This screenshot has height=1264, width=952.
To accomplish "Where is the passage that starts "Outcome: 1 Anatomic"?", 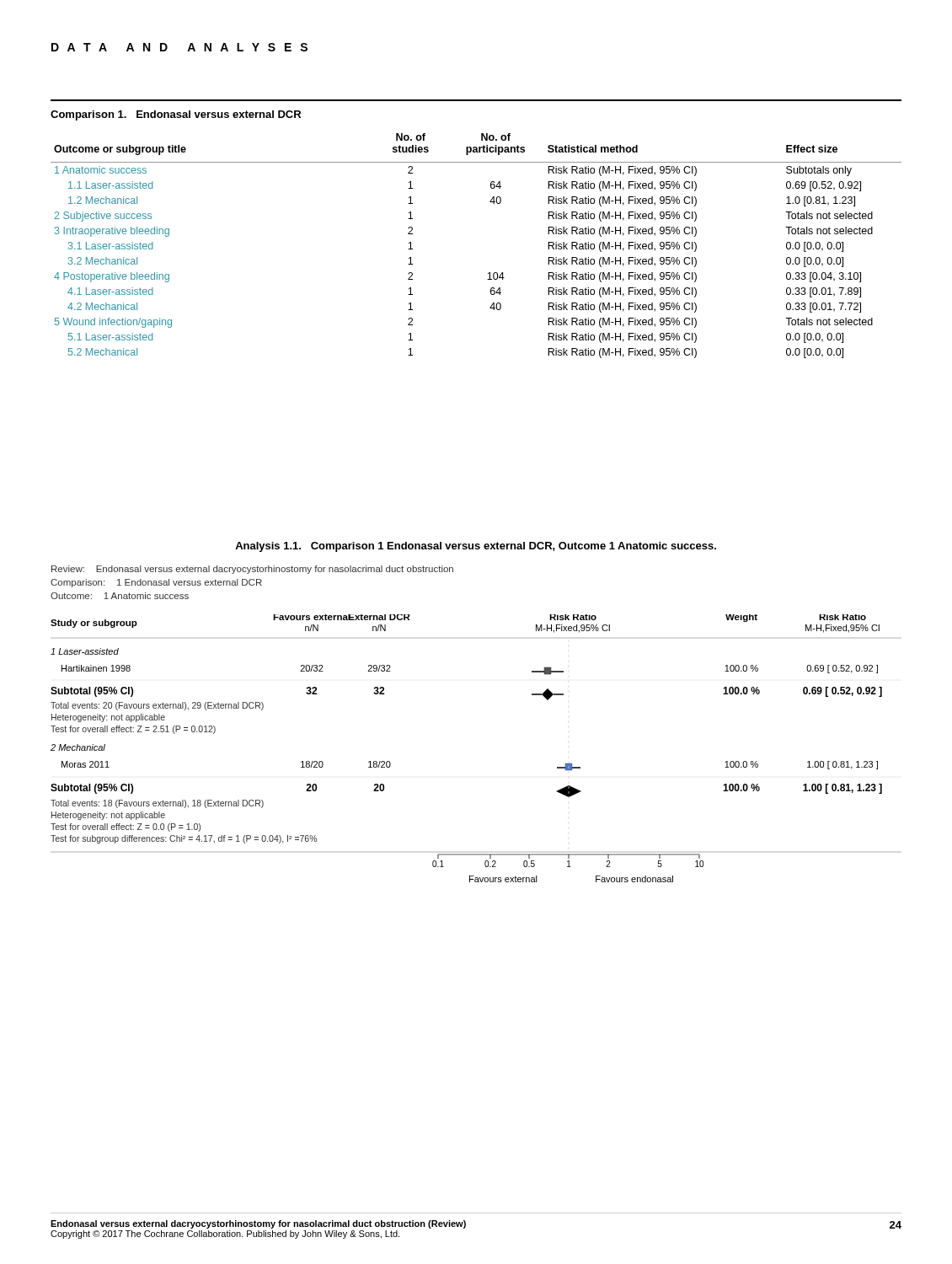I will tap(120, 596).
